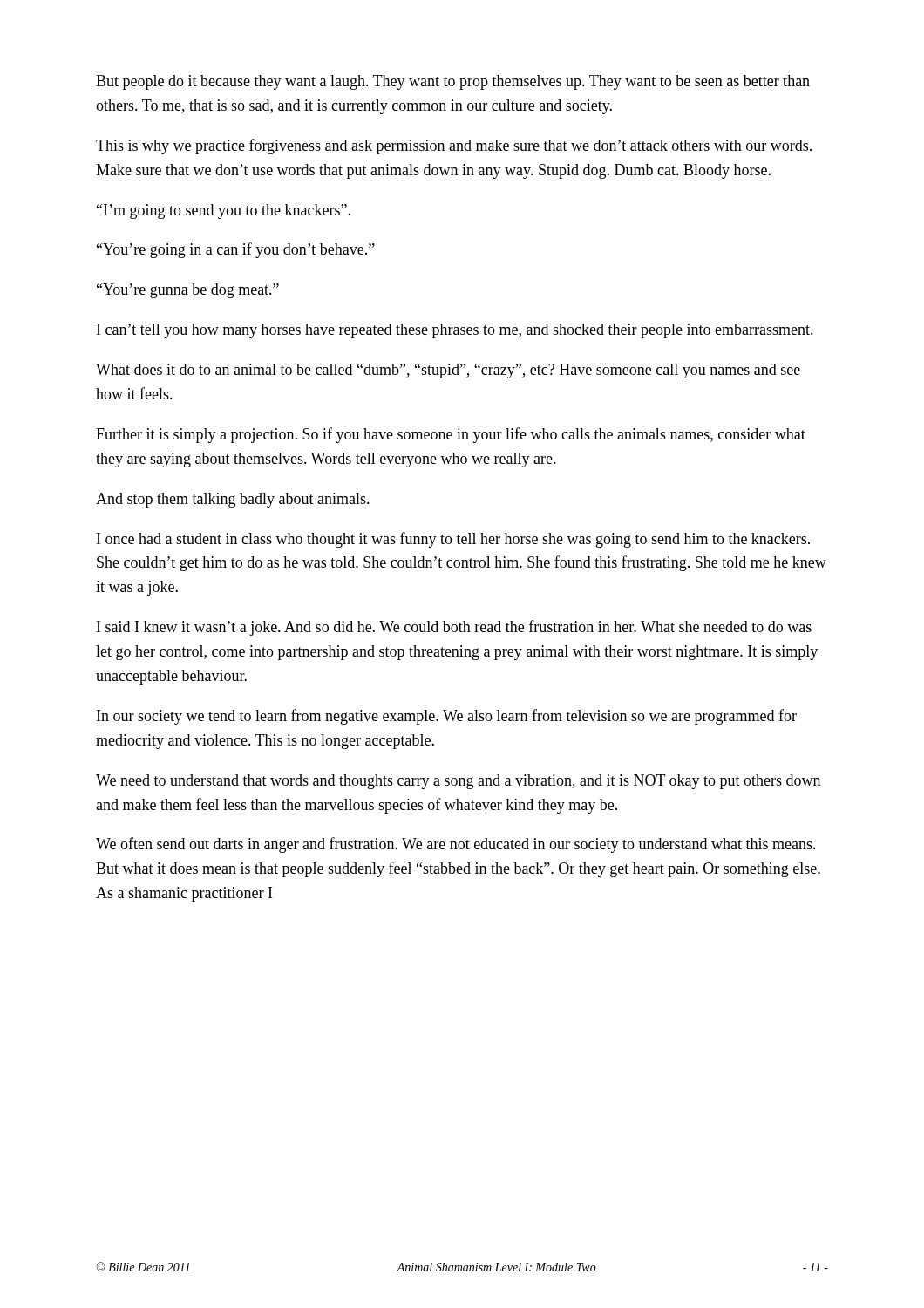The image size is (924, 1308).
Task: Find the text block containing "We need to understand that words and thoughts"
Action: (x=458, y=792)
